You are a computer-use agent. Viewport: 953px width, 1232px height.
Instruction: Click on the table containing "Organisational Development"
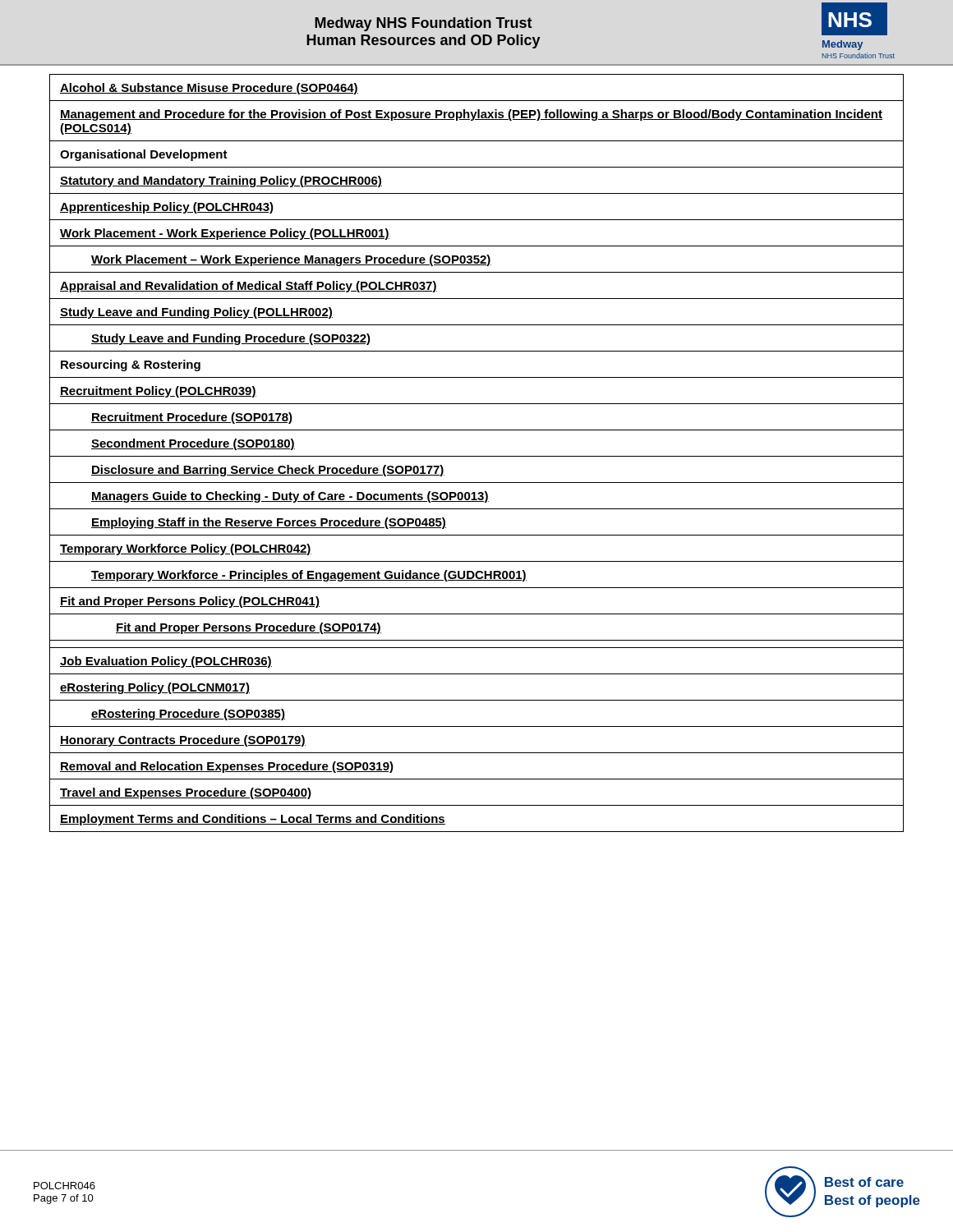click(x=476, y=453)
